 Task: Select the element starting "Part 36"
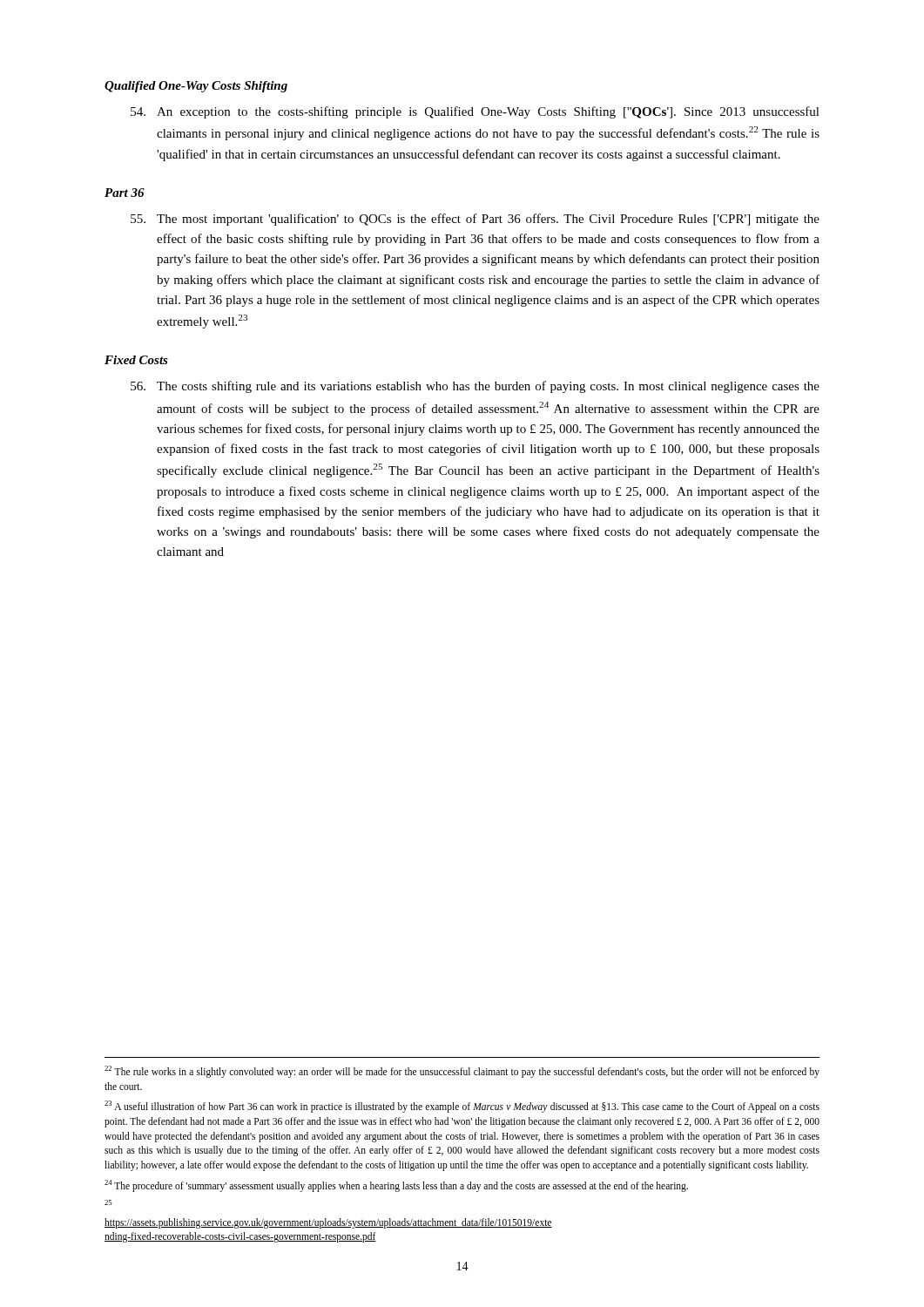pos(124,192)
